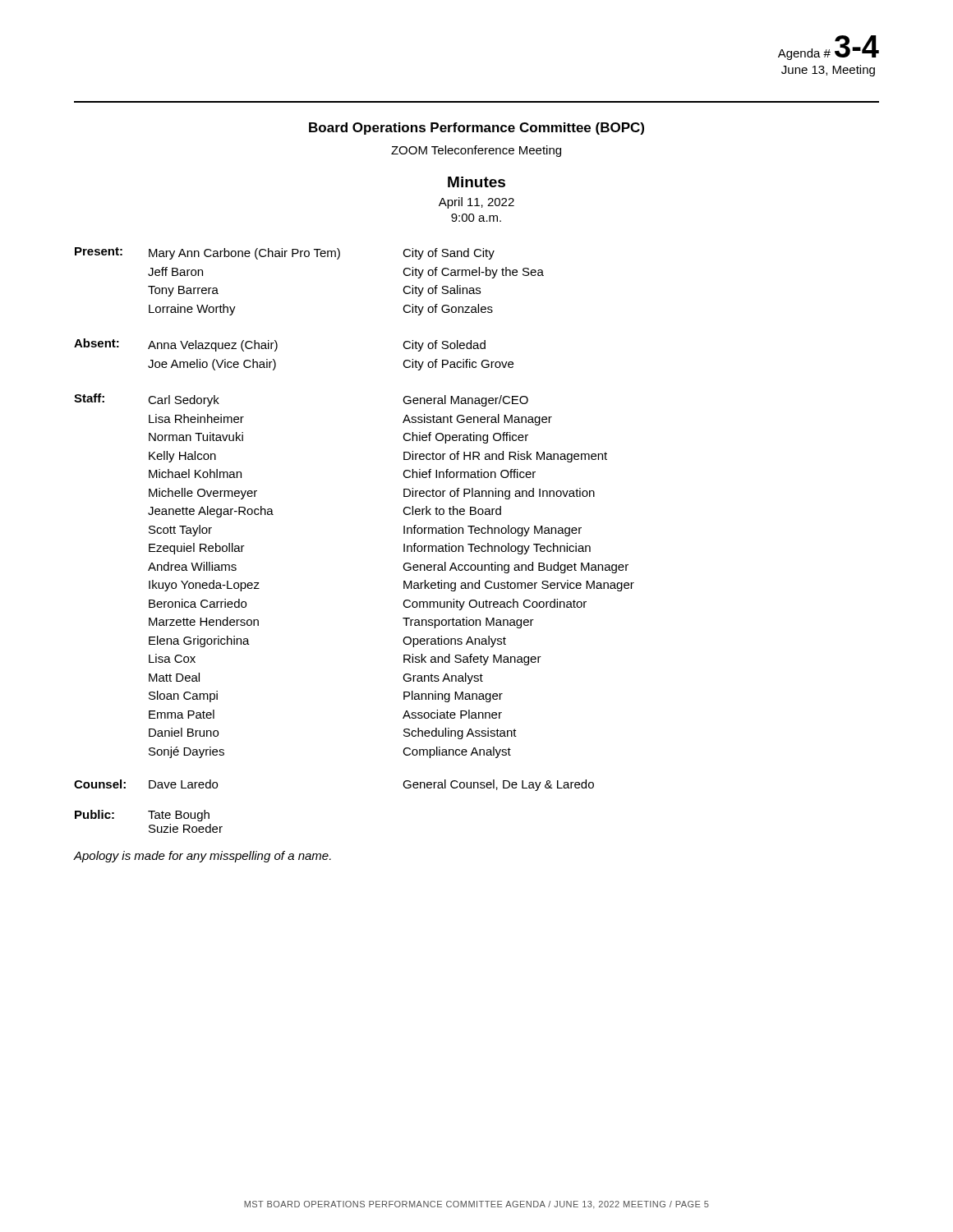Click on the block starting "ZOOM Teleconference Meeting"
The image size is (953, 1232).
pos(476,150)
